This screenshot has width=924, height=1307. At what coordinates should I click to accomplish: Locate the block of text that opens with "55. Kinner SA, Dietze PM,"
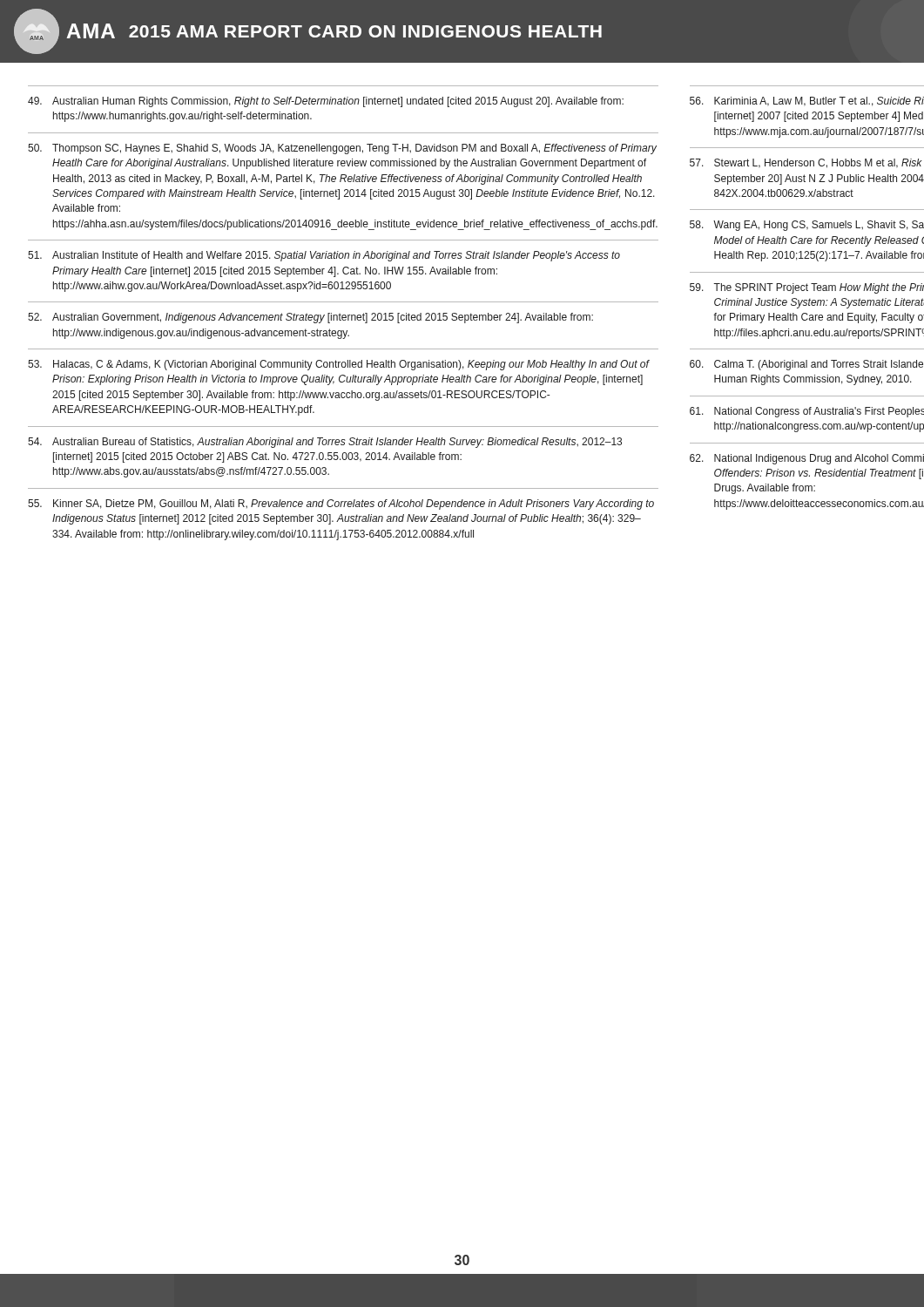point(343,519)
